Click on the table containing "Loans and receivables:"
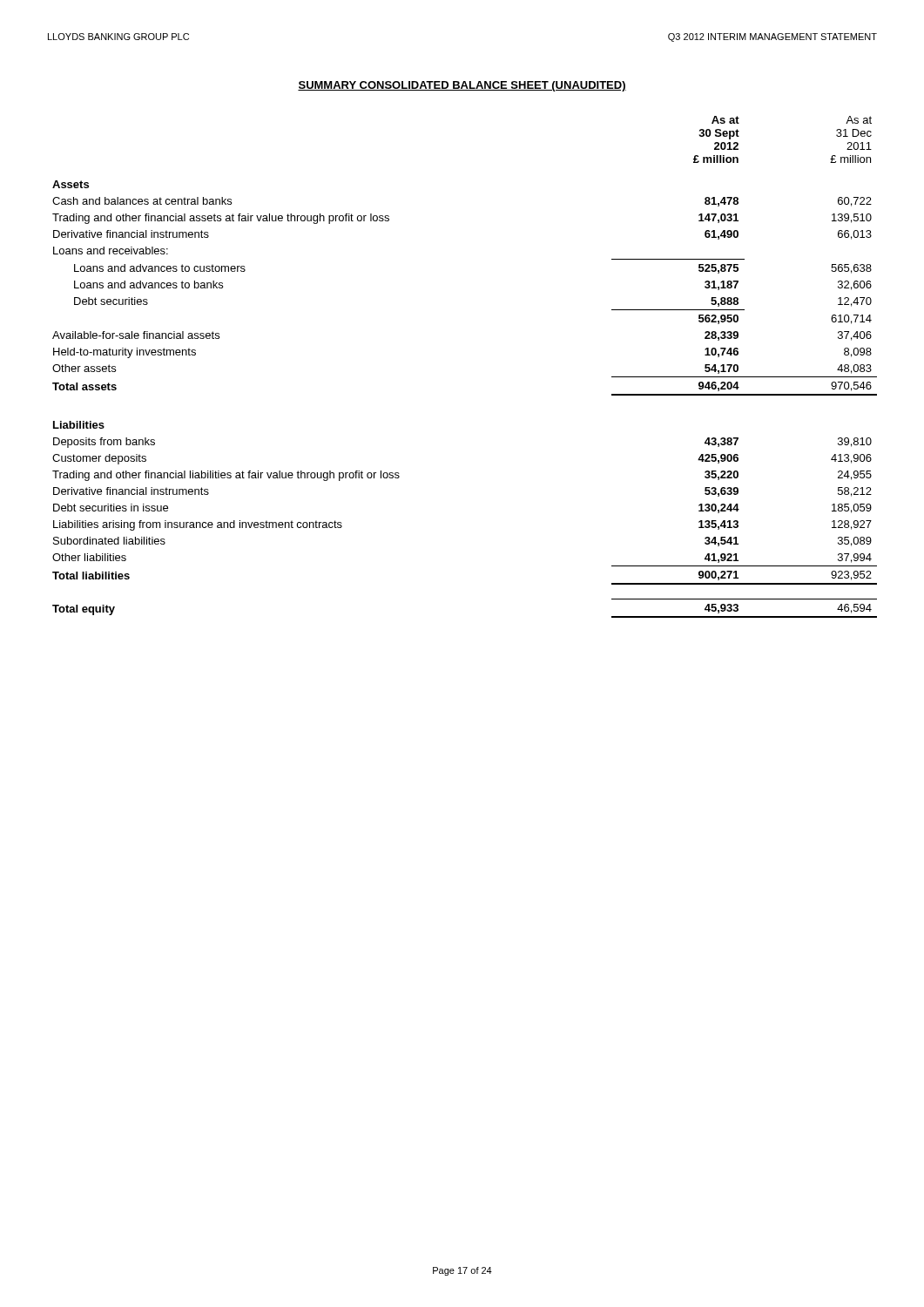This screenshot has width=924, height=1307. 462,364
